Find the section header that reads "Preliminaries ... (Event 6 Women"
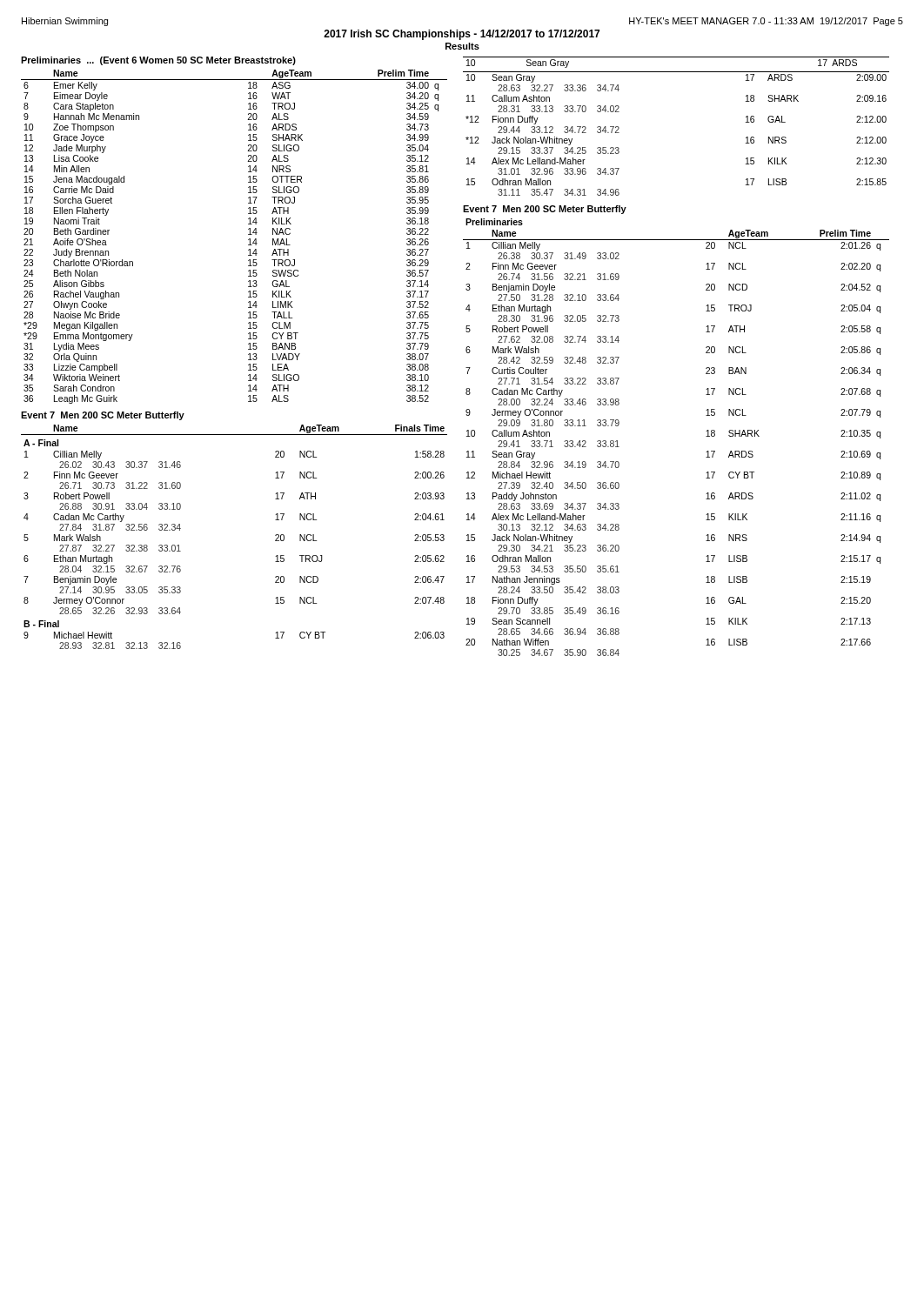The height and width of the screenshot is (1305, 924). click(x=158, y=60)
